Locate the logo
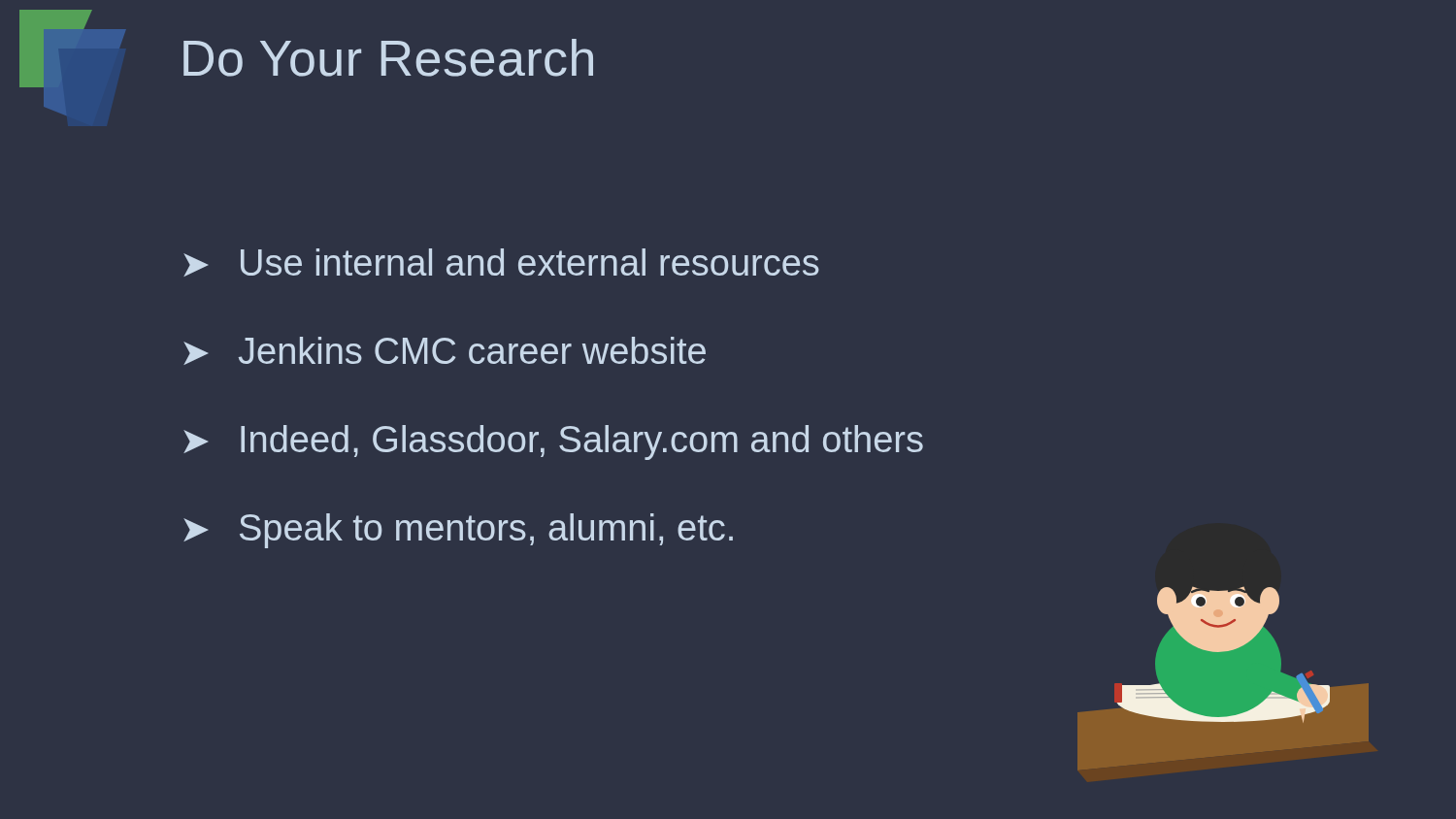1456x819 pixels. coord(78,78)
